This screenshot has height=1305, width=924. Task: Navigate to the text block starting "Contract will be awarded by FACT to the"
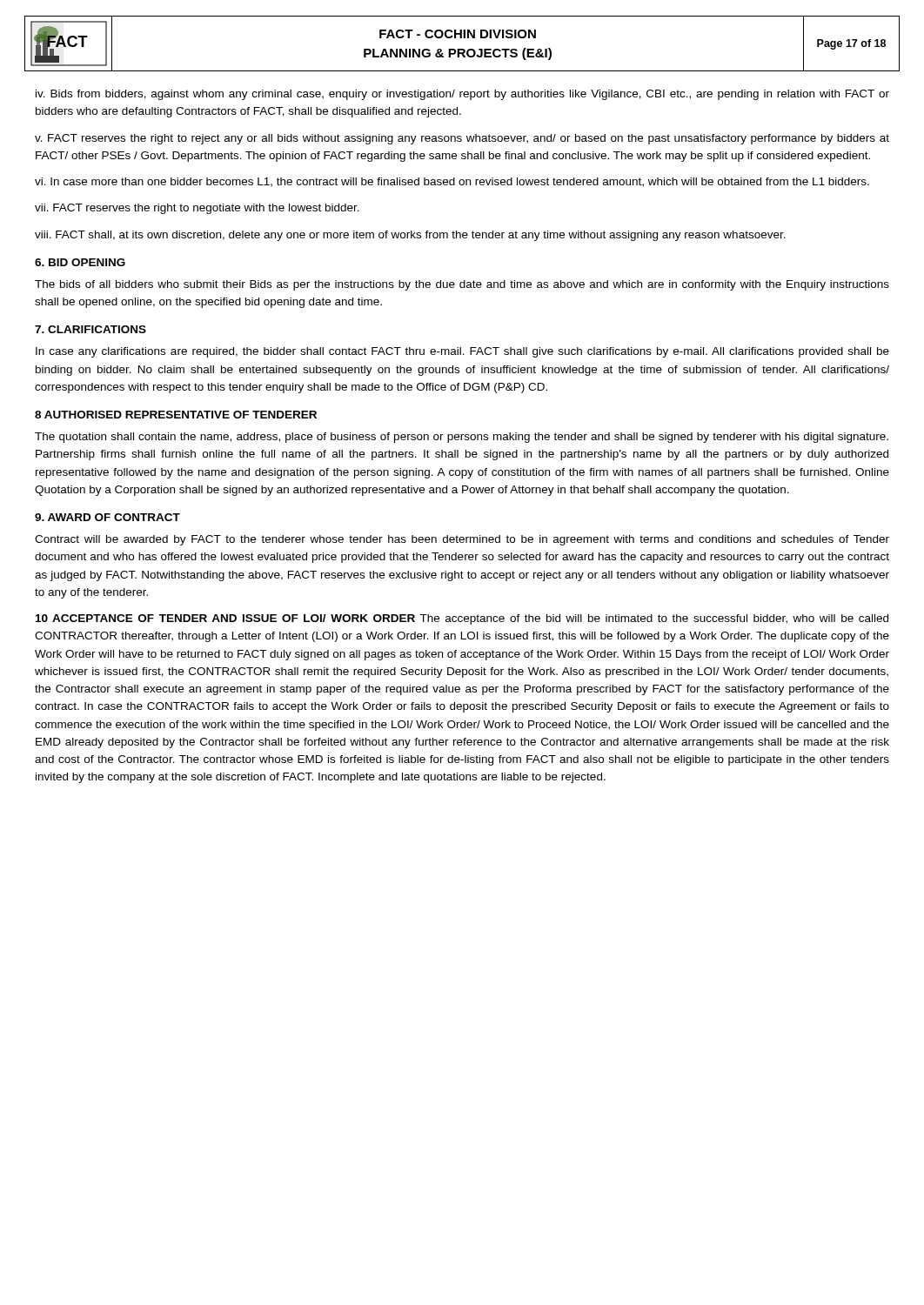[x=462, y=565]
